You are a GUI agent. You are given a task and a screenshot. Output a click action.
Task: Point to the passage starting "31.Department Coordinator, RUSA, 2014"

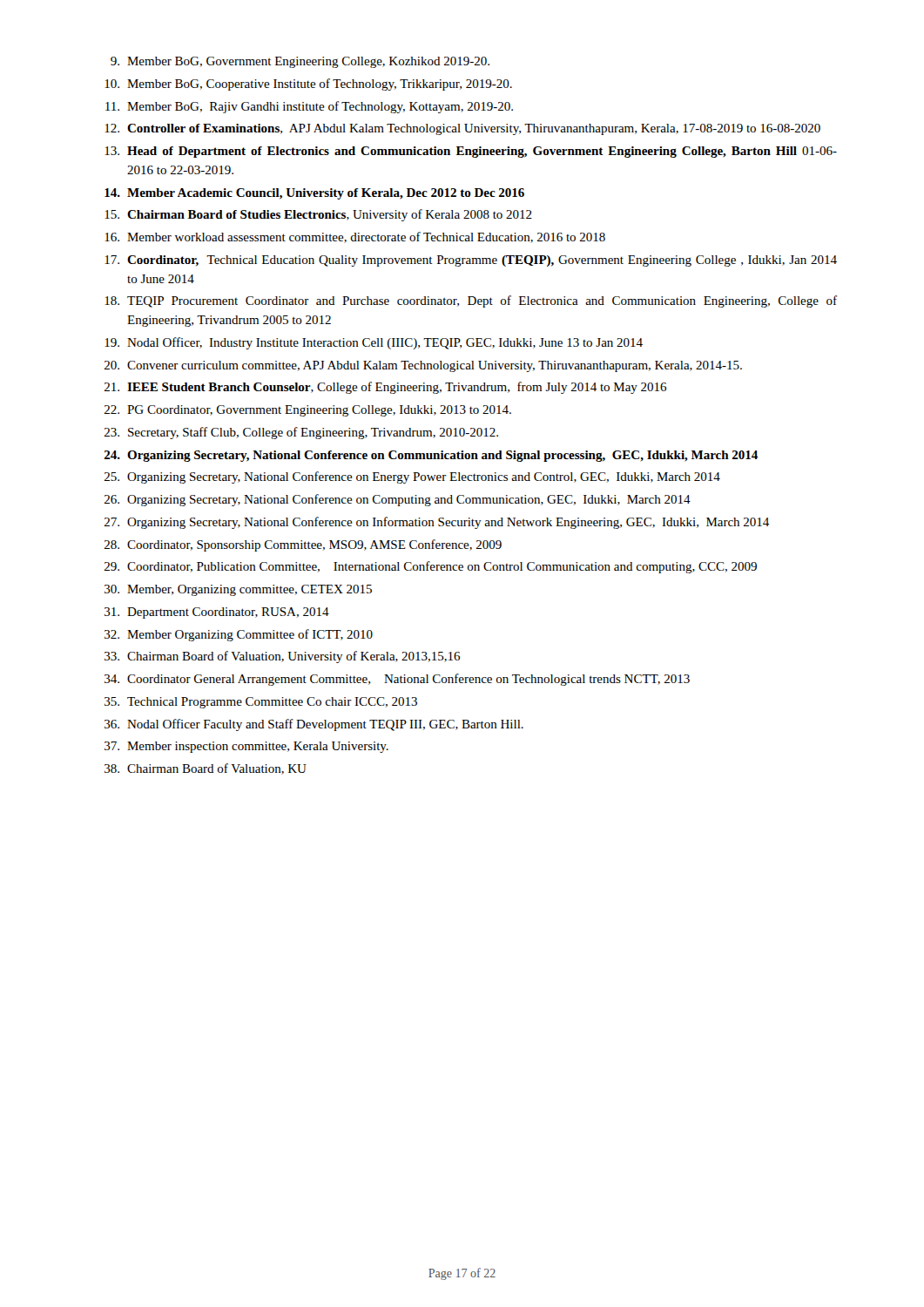[x=217, y=613]
